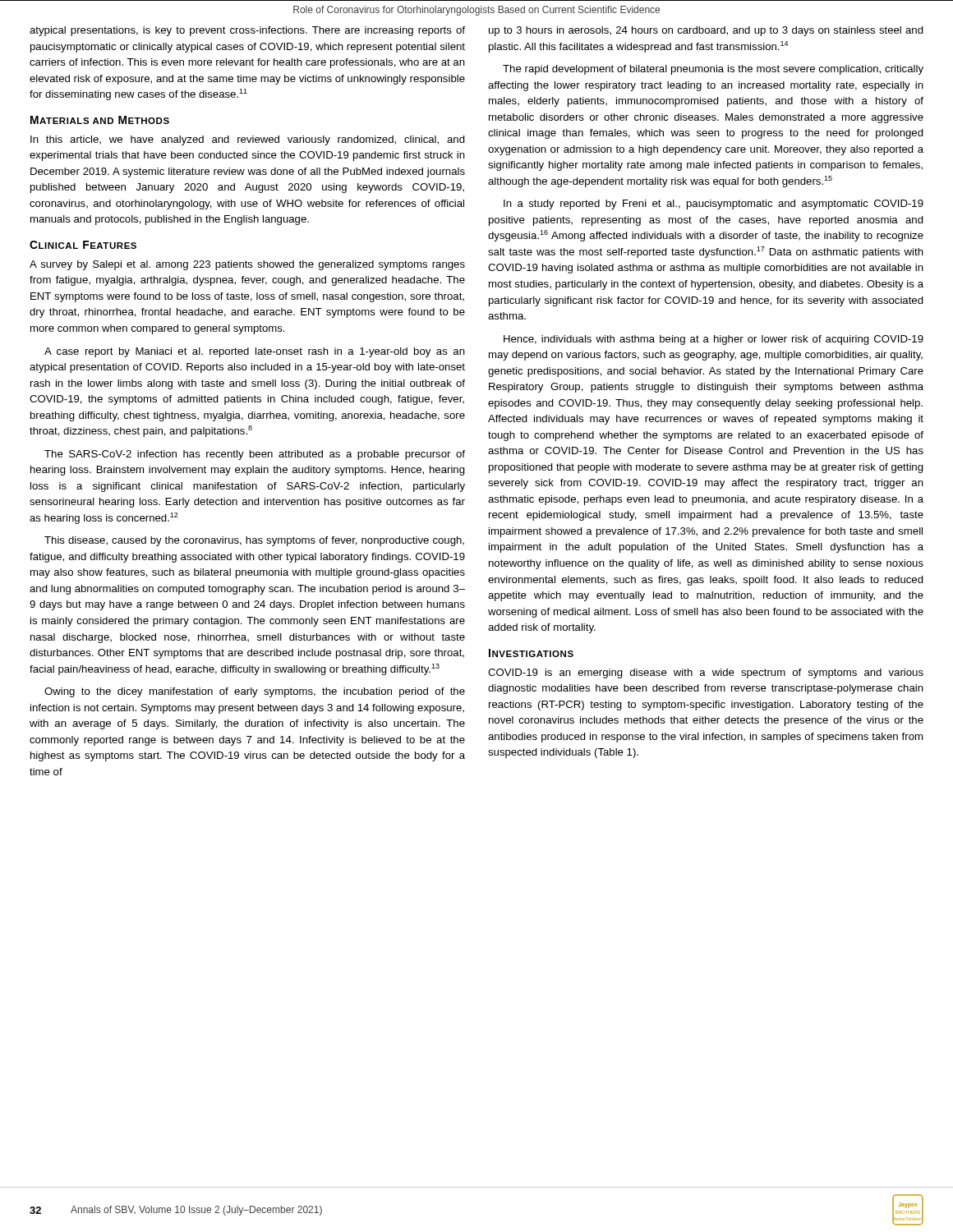Locate the text block that reads "atypical presentations, is key to prevent cross-infections."
The image size is (953, 1232).
(247, 62)
